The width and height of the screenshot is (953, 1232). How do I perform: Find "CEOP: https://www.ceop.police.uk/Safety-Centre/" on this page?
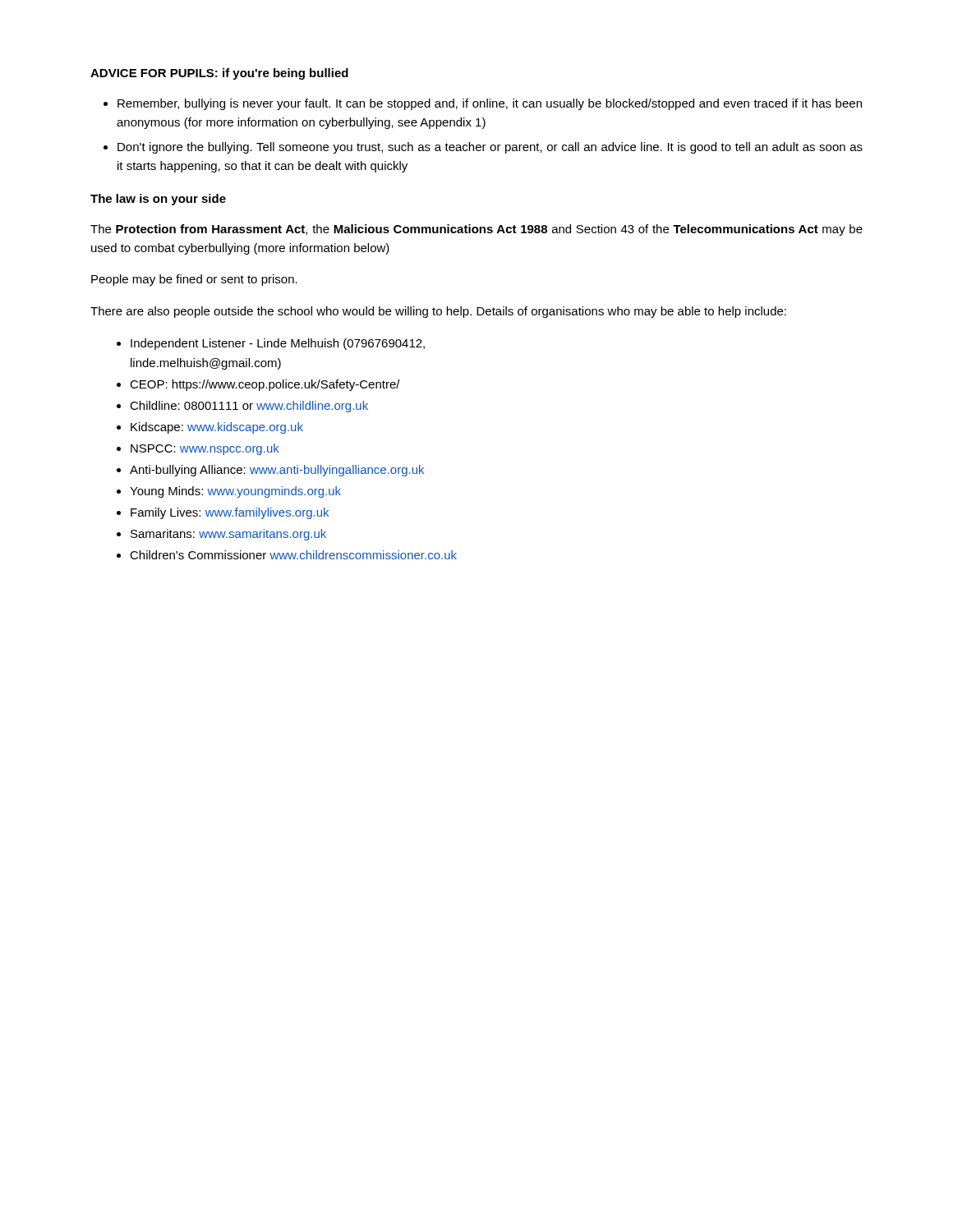[x=265, y=384]
